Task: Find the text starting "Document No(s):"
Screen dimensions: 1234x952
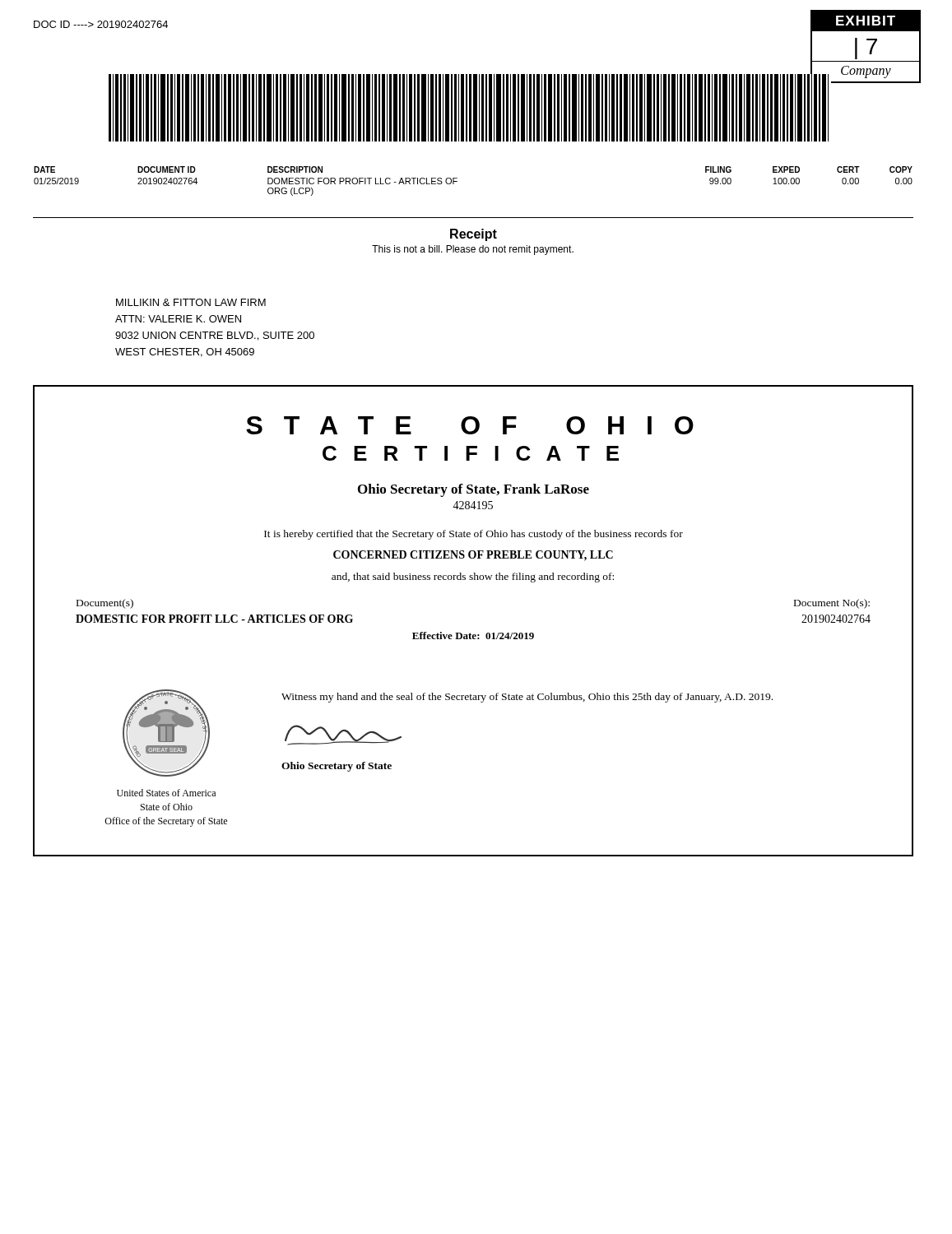Action: pyautogui.click(x=832, y=603)
